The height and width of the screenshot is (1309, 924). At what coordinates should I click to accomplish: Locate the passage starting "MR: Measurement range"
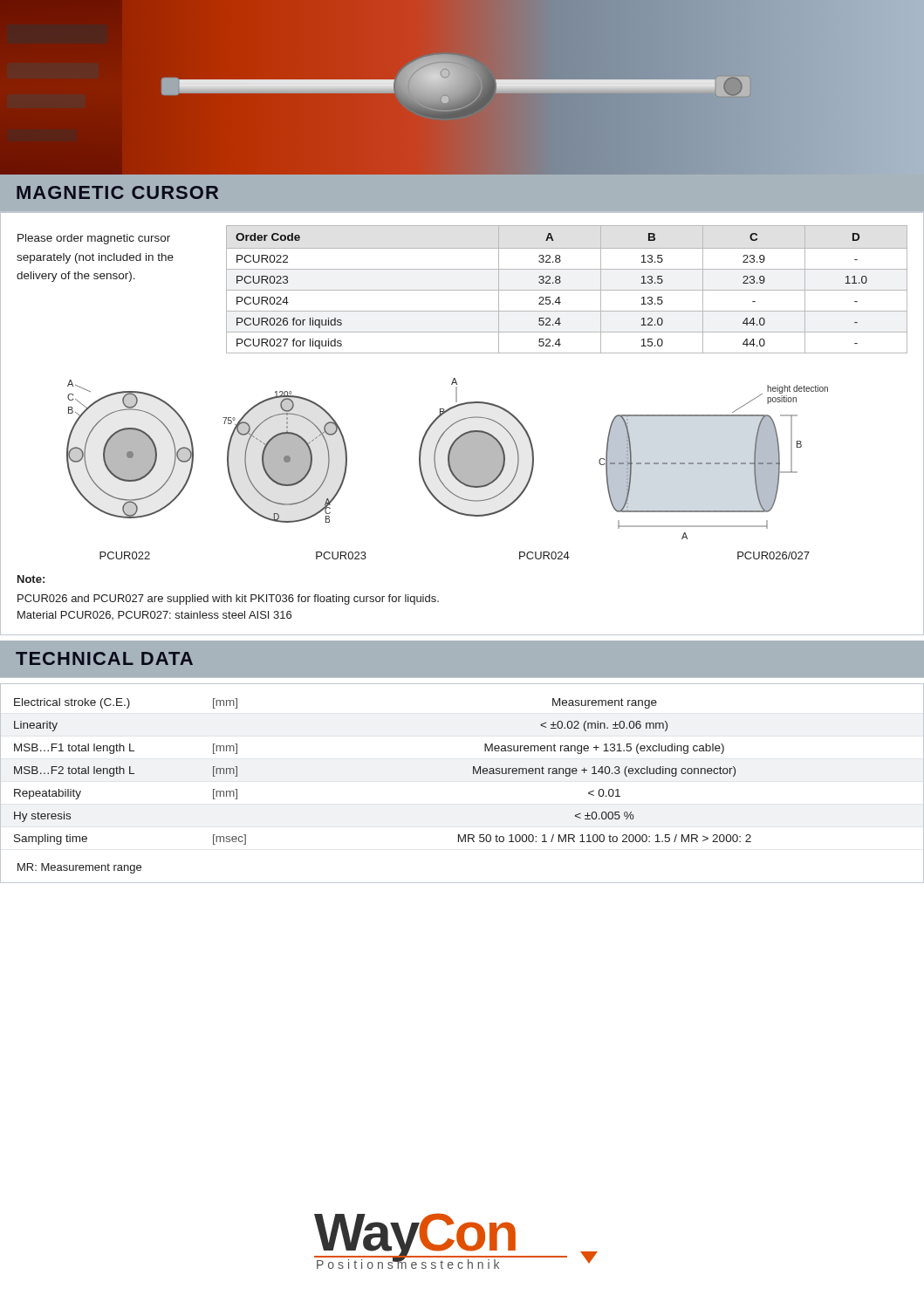point(79,867)
